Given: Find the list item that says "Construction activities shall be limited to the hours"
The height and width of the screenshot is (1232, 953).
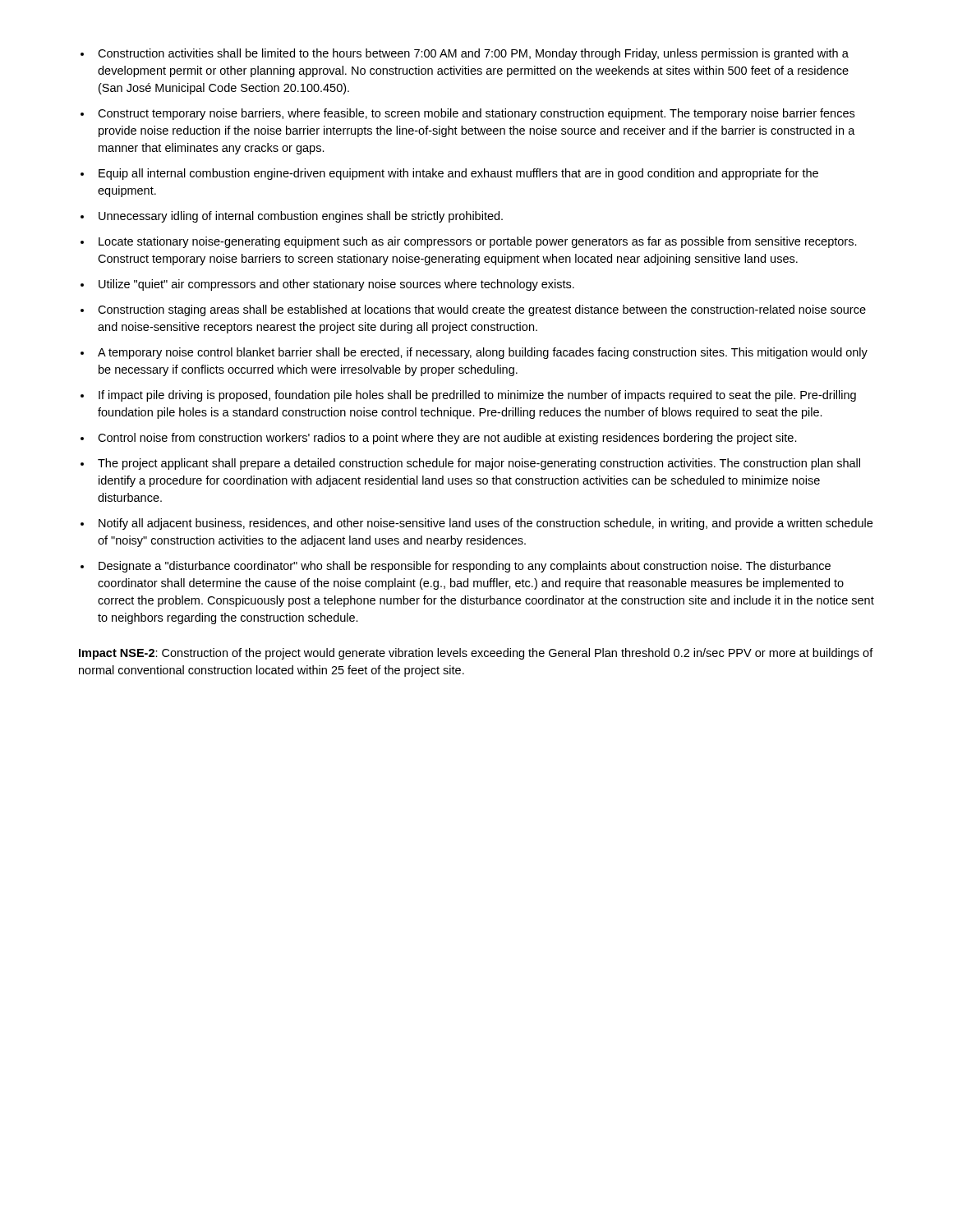Looking at the screenshot, I should 484,71.
